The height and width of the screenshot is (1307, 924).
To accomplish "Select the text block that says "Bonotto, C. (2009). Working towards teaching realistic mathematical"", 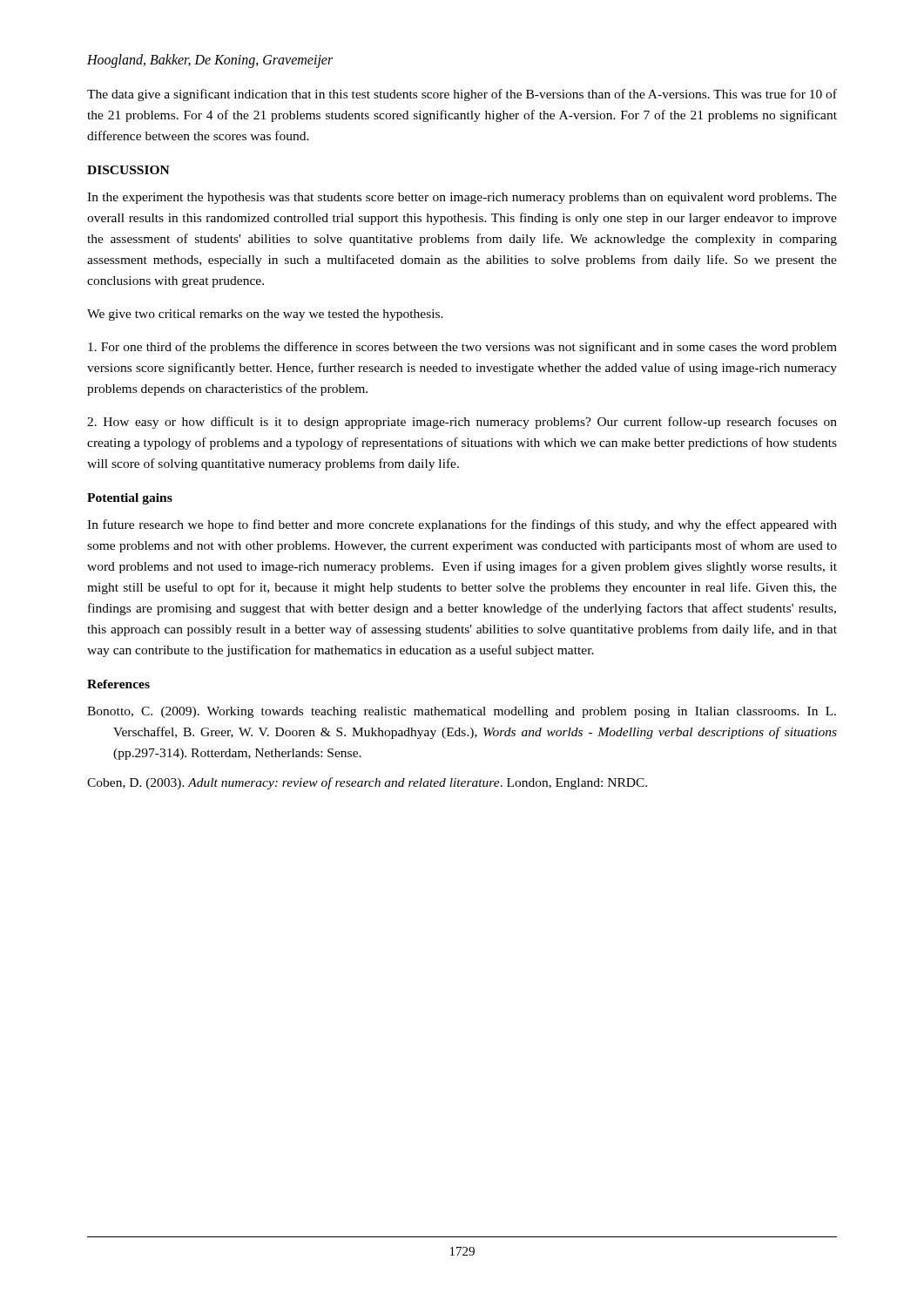I will coord(462,732).
